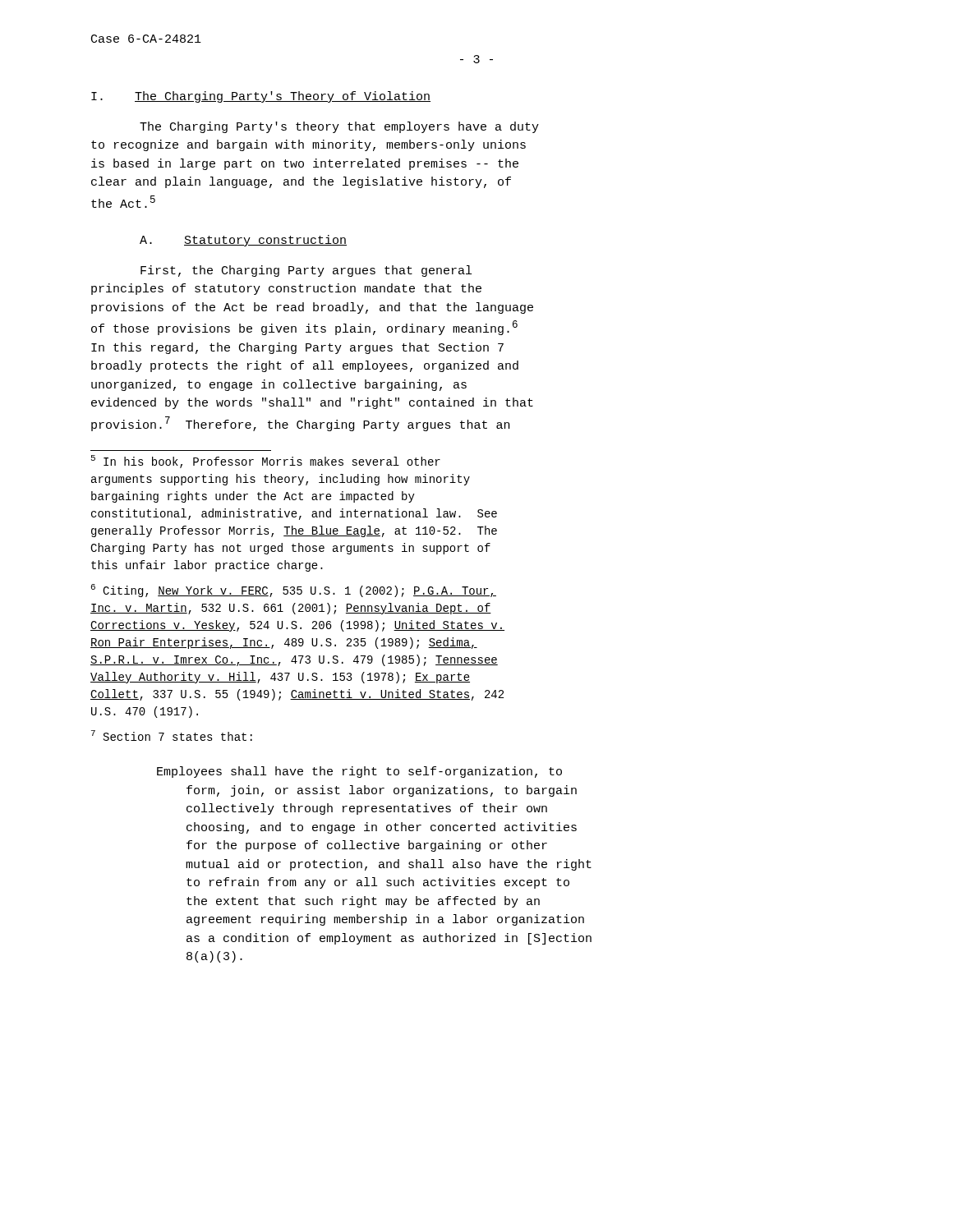Image resolution: width=953 pixels, height=1232 pixels.
Task: Click on the section header that reads "I. The Charging Party's Theory"
Action: [260, 97]
